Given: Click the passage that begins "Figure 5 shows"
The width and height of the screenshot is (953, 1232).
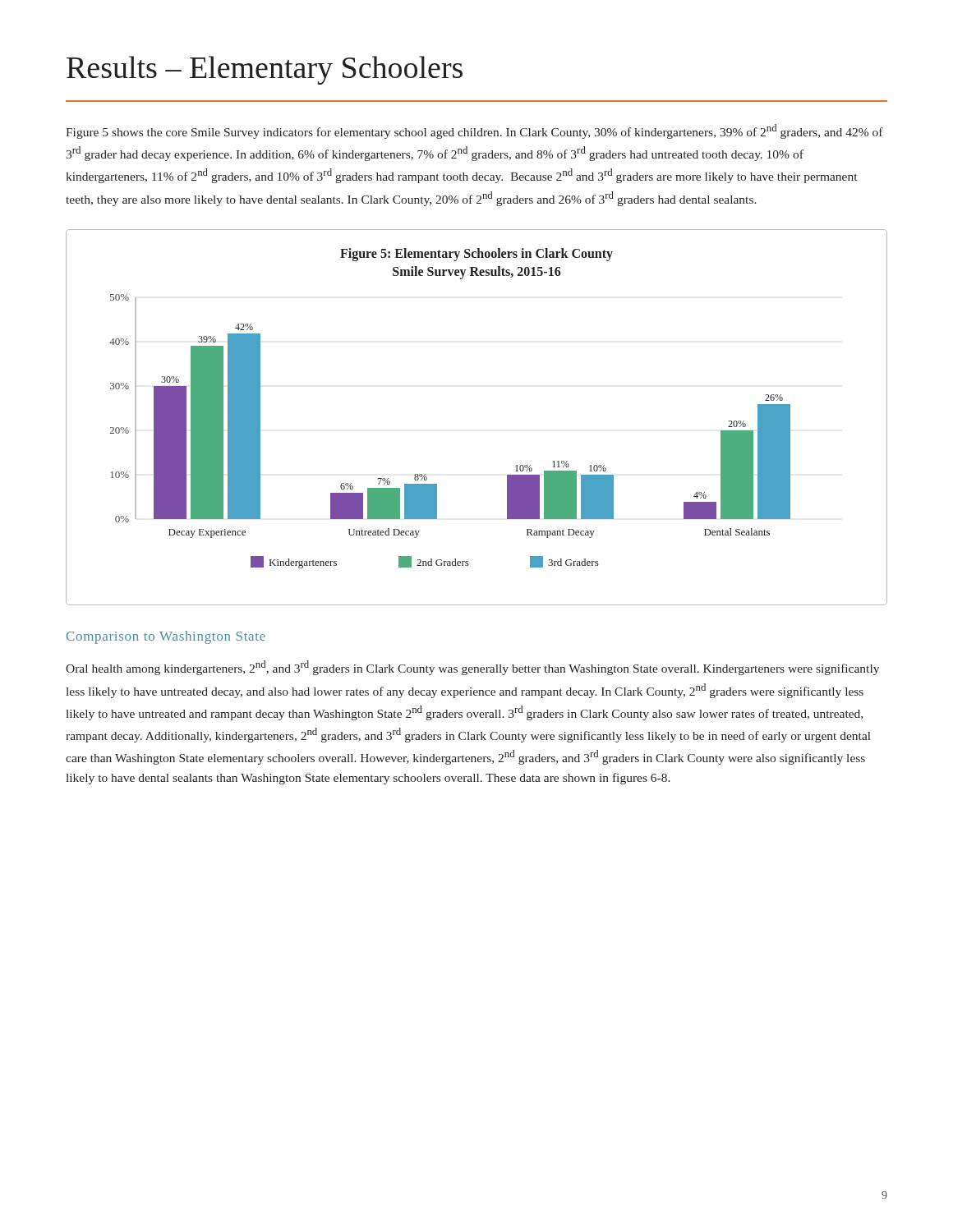Looking at the screenshot, I should click(474, 164).
